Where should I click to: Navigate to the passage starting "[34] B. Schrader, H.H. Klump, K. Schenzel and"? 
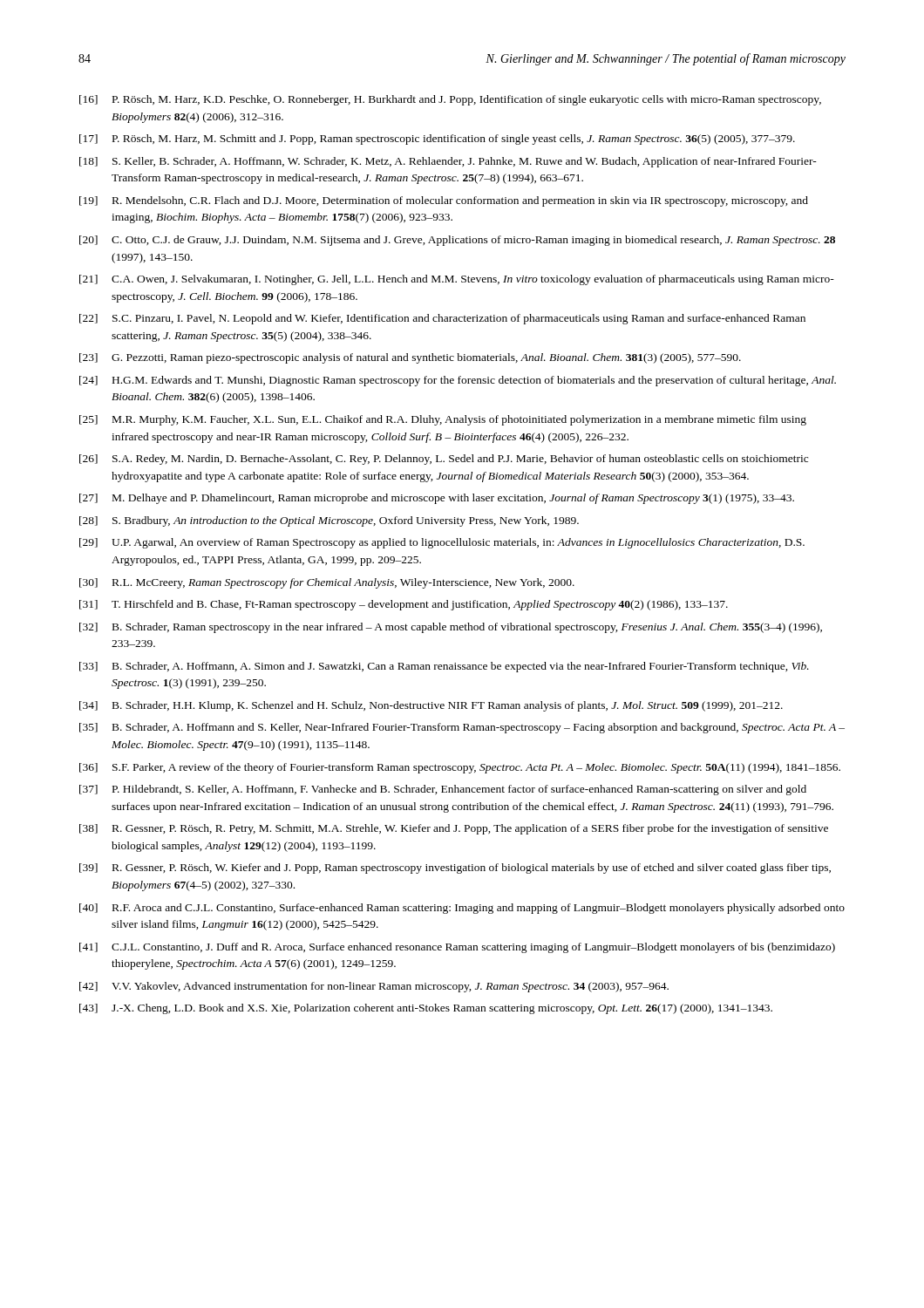462,705
